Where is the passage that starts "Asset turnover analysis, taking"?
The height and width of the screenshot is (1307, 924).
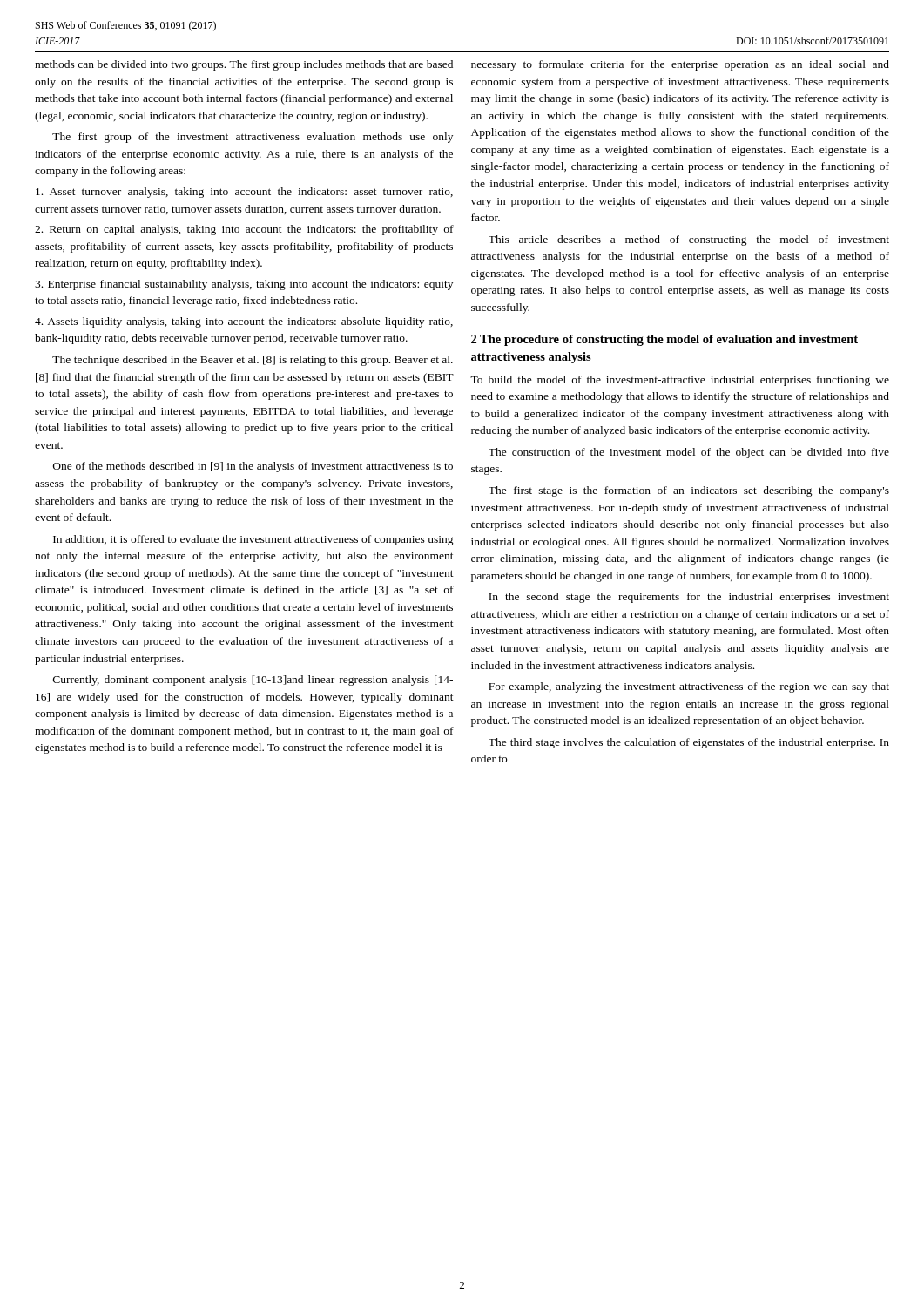[244, 200]
